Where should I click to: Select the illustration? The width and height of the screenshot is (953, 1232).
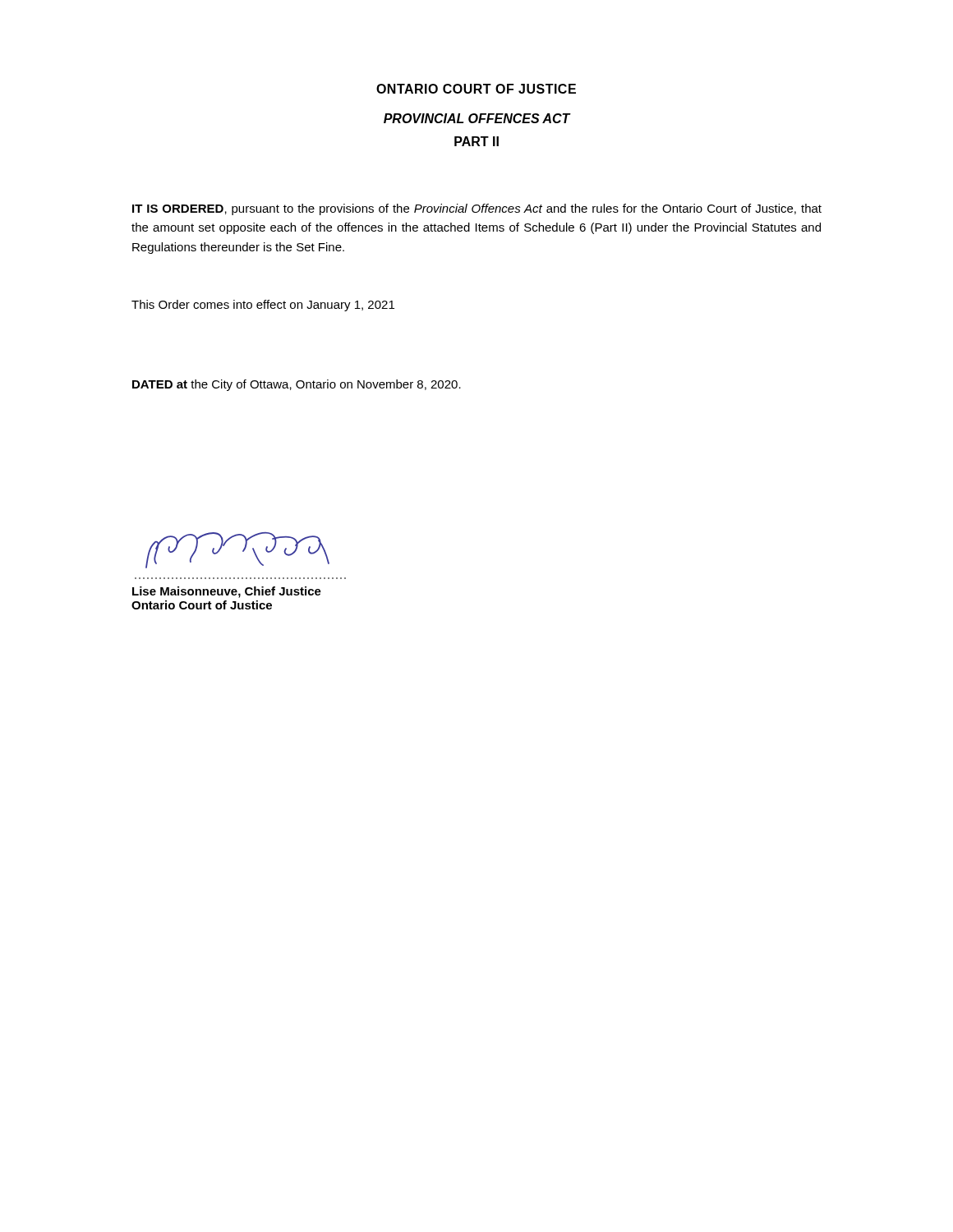pyautogui.click(x=476, y=553)
